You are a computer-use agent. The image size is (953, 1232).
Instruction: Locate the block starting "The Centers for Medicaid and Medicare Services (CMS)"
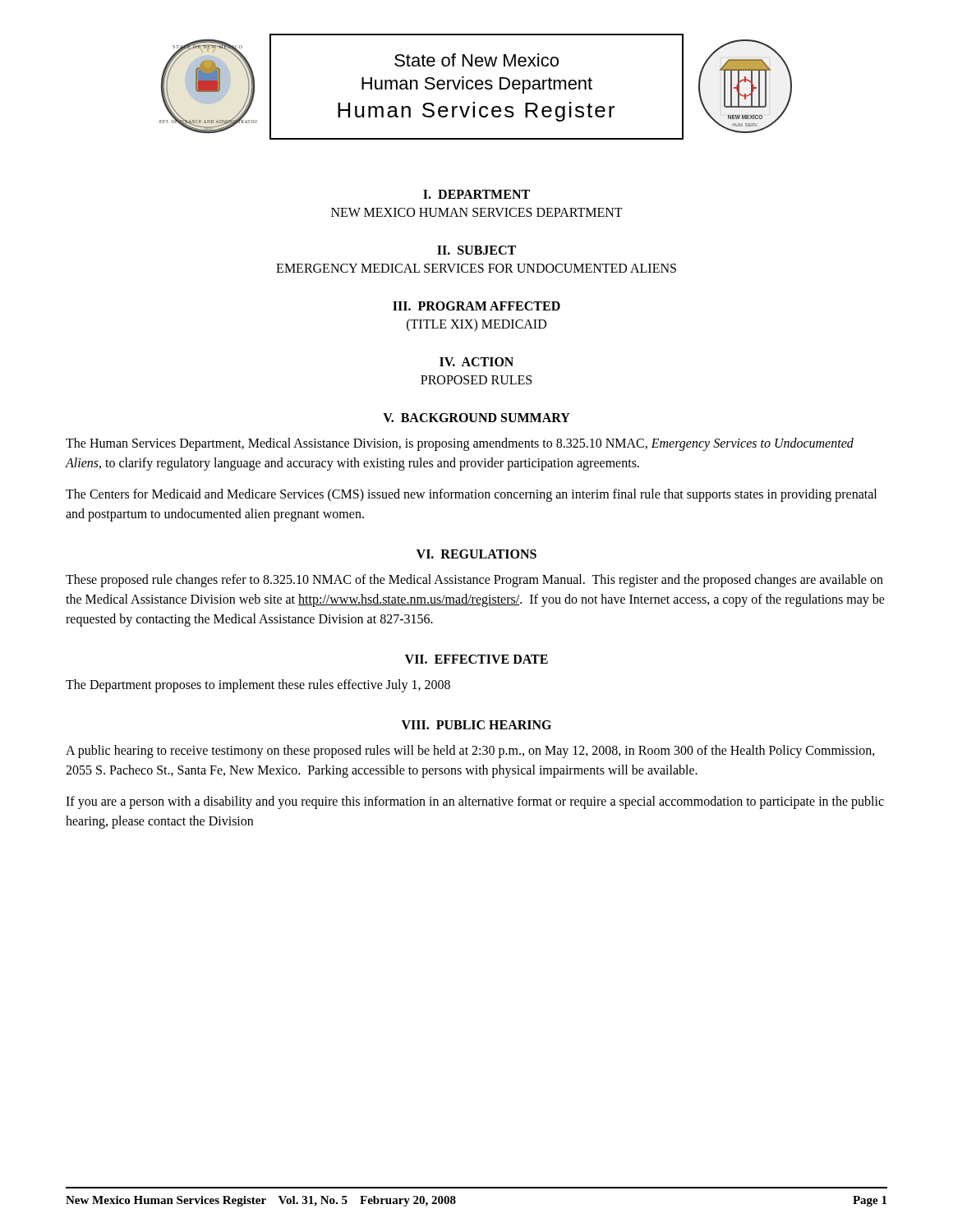point(471,504)
